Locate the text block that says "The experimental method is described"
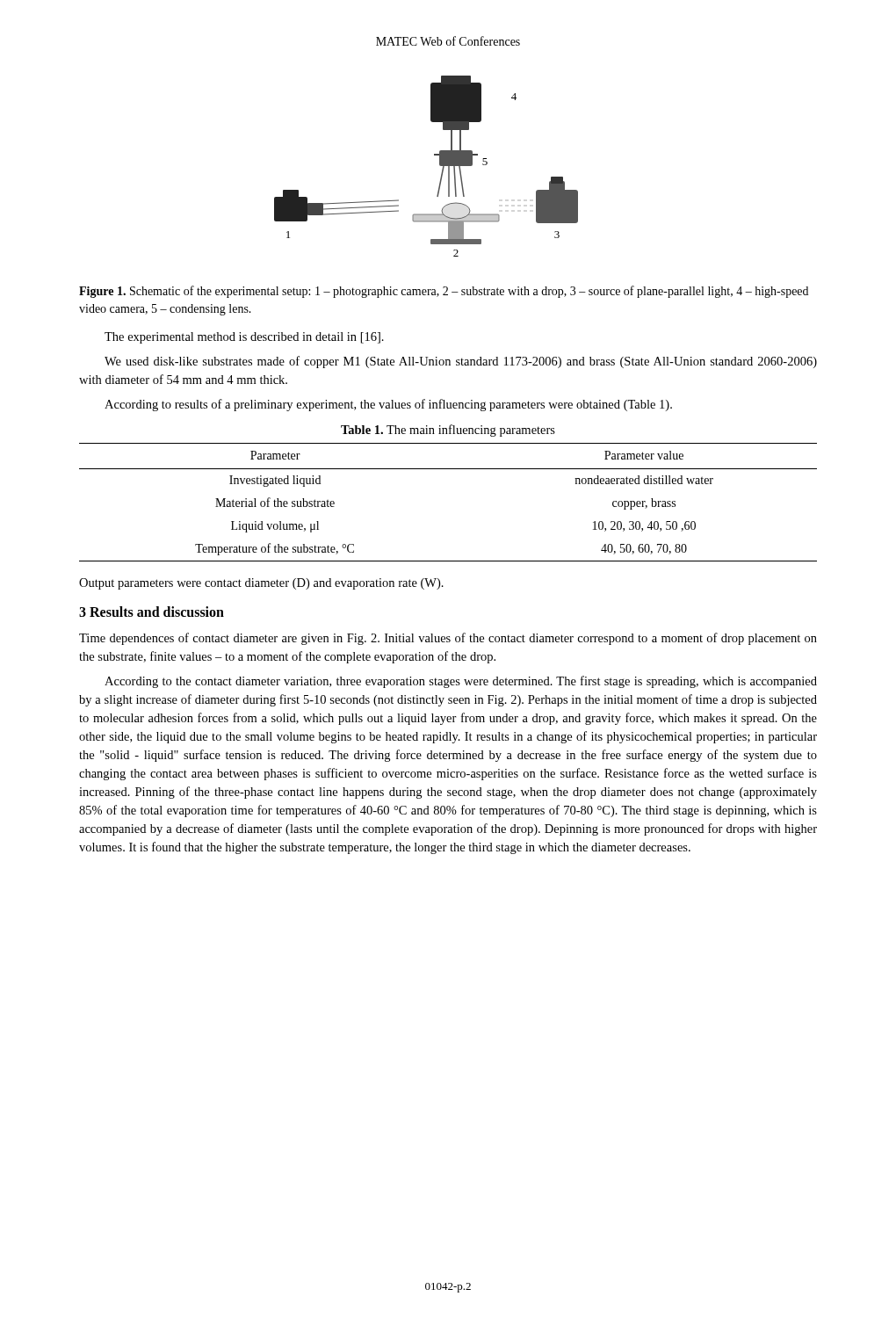 tap(244, 336)
